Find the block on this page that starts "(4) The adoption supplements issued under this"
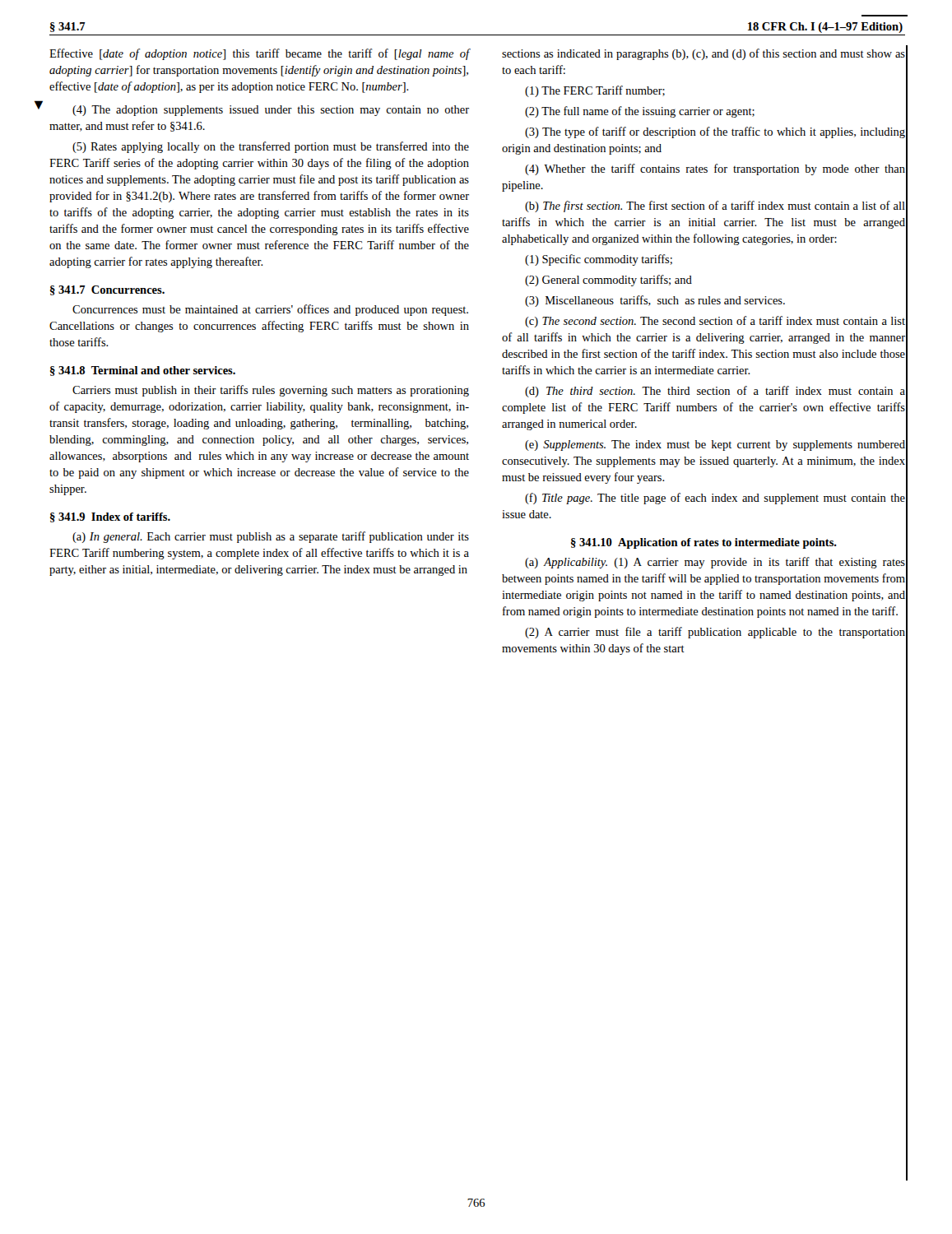The image size is (952, 1234). (x=259, y=118)
